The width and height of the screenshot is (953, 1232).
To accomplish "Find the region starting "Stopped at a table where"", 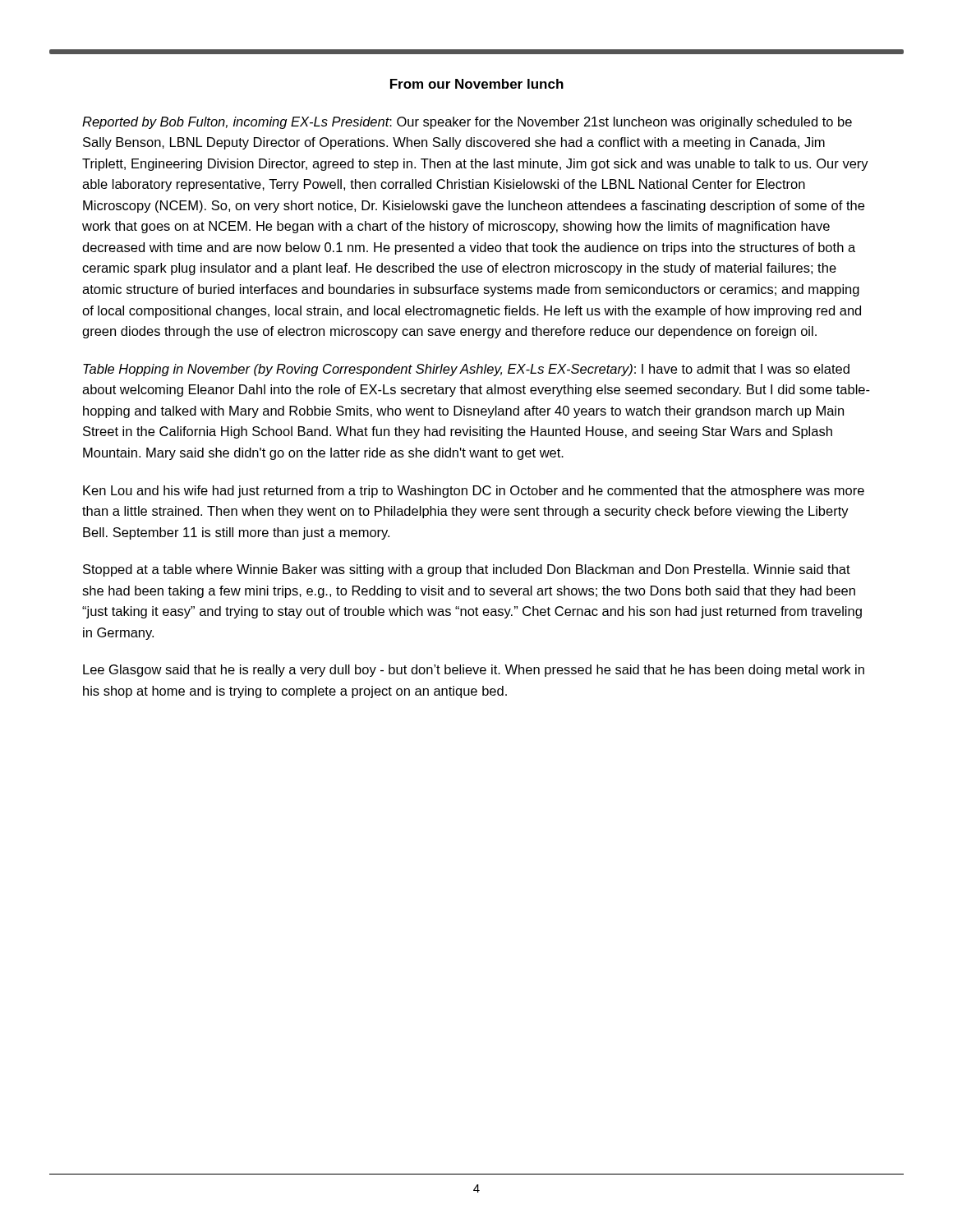I will (x=472, y=601).
